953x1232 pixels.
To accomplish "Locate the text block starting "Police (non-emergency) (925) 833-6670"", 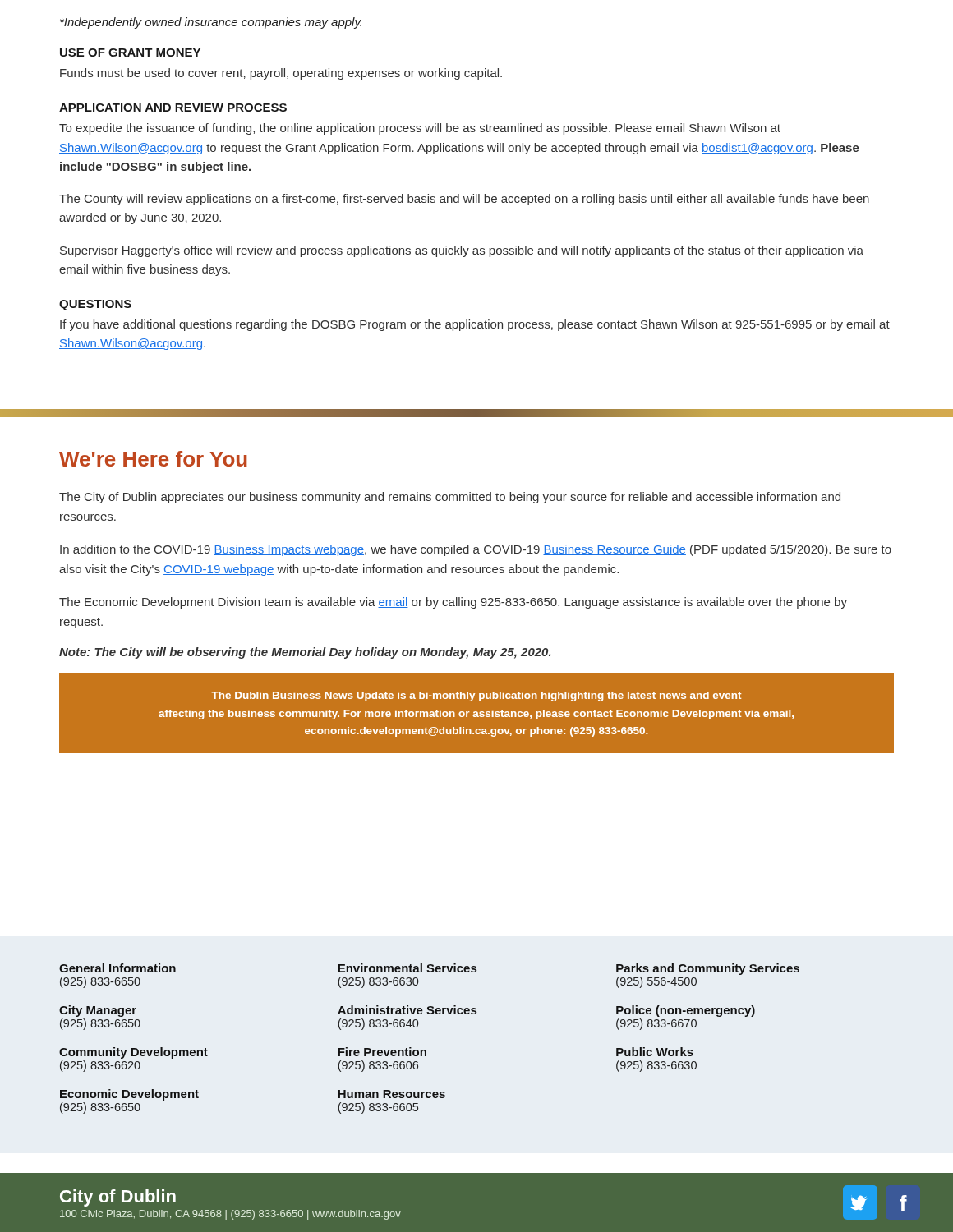I will 755,1016.
